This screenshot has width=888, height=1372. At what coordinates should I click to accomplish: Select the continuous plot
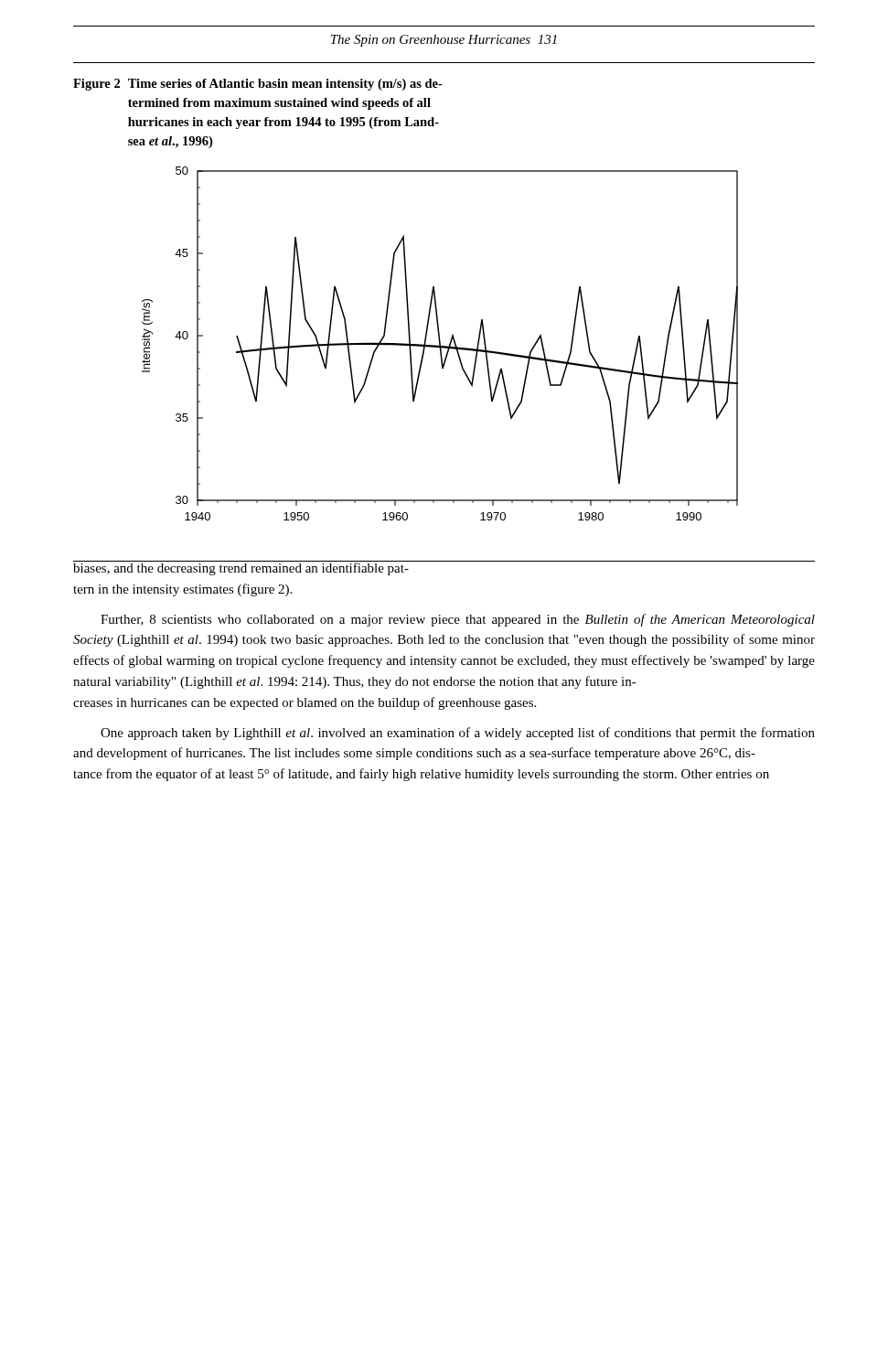click(444, 354)
